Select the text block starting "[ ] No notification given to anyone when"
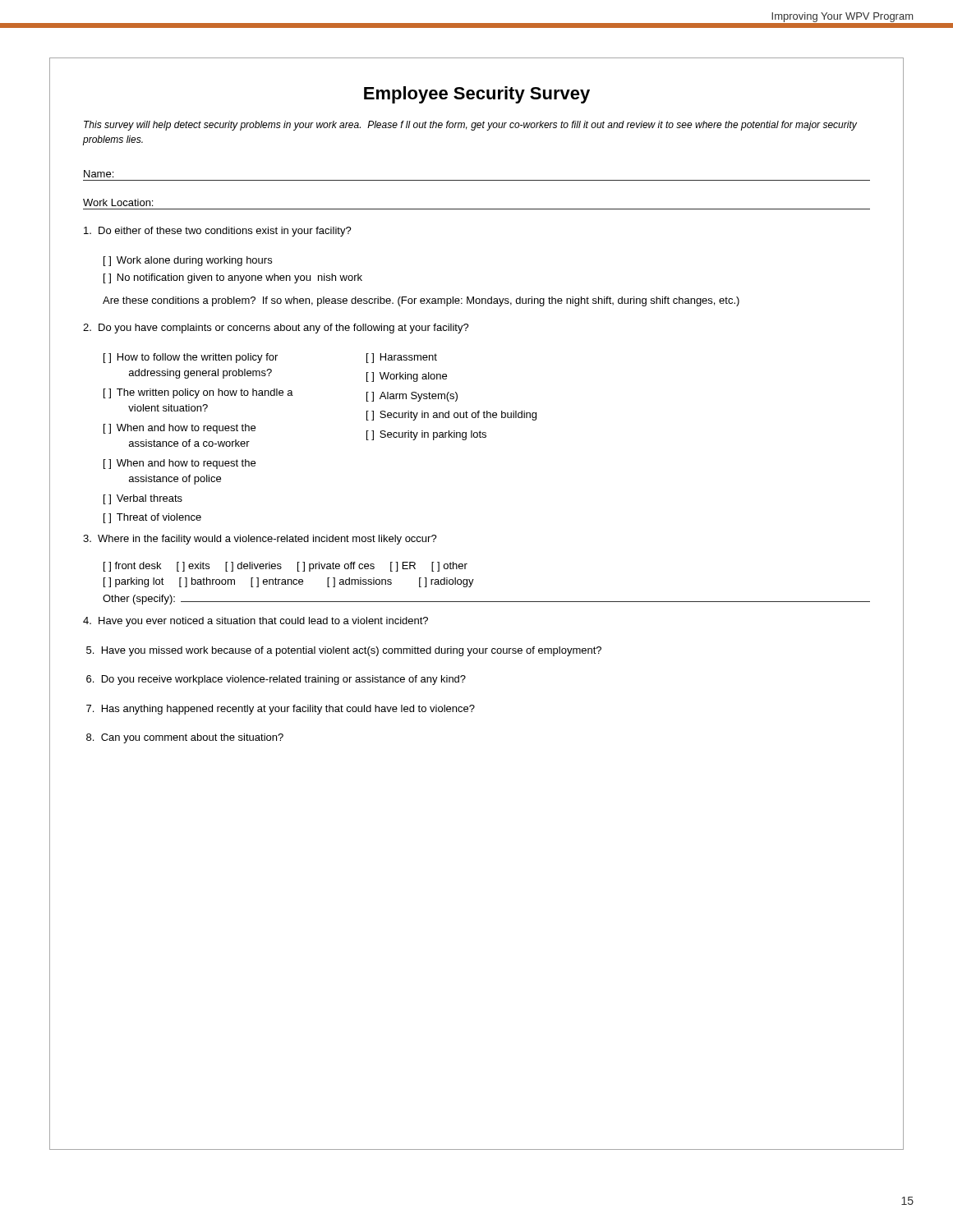 click(233, 277)
